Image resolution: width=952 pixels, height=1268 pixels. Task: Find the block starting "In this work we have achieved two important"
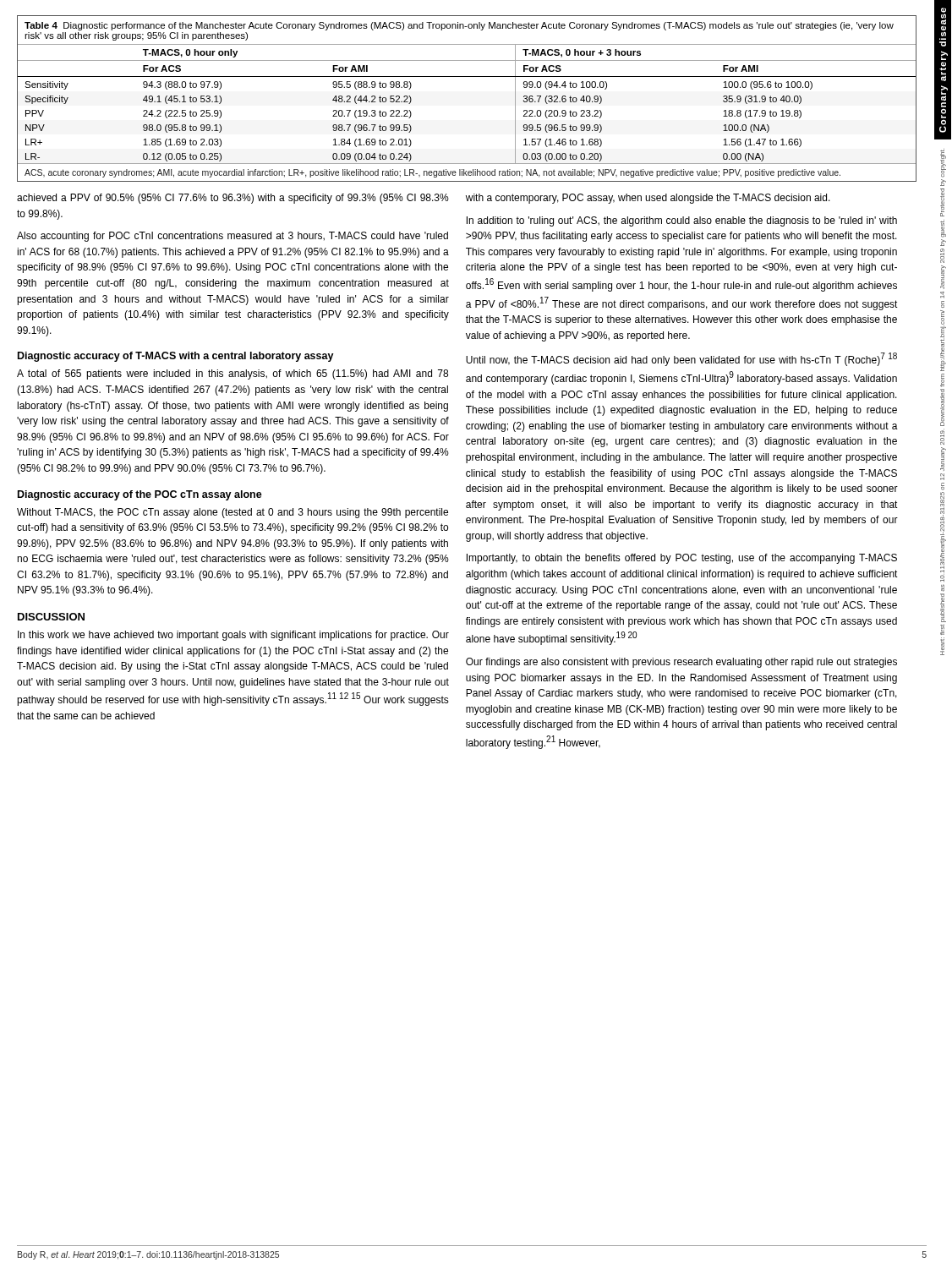[x=233, y=675]
